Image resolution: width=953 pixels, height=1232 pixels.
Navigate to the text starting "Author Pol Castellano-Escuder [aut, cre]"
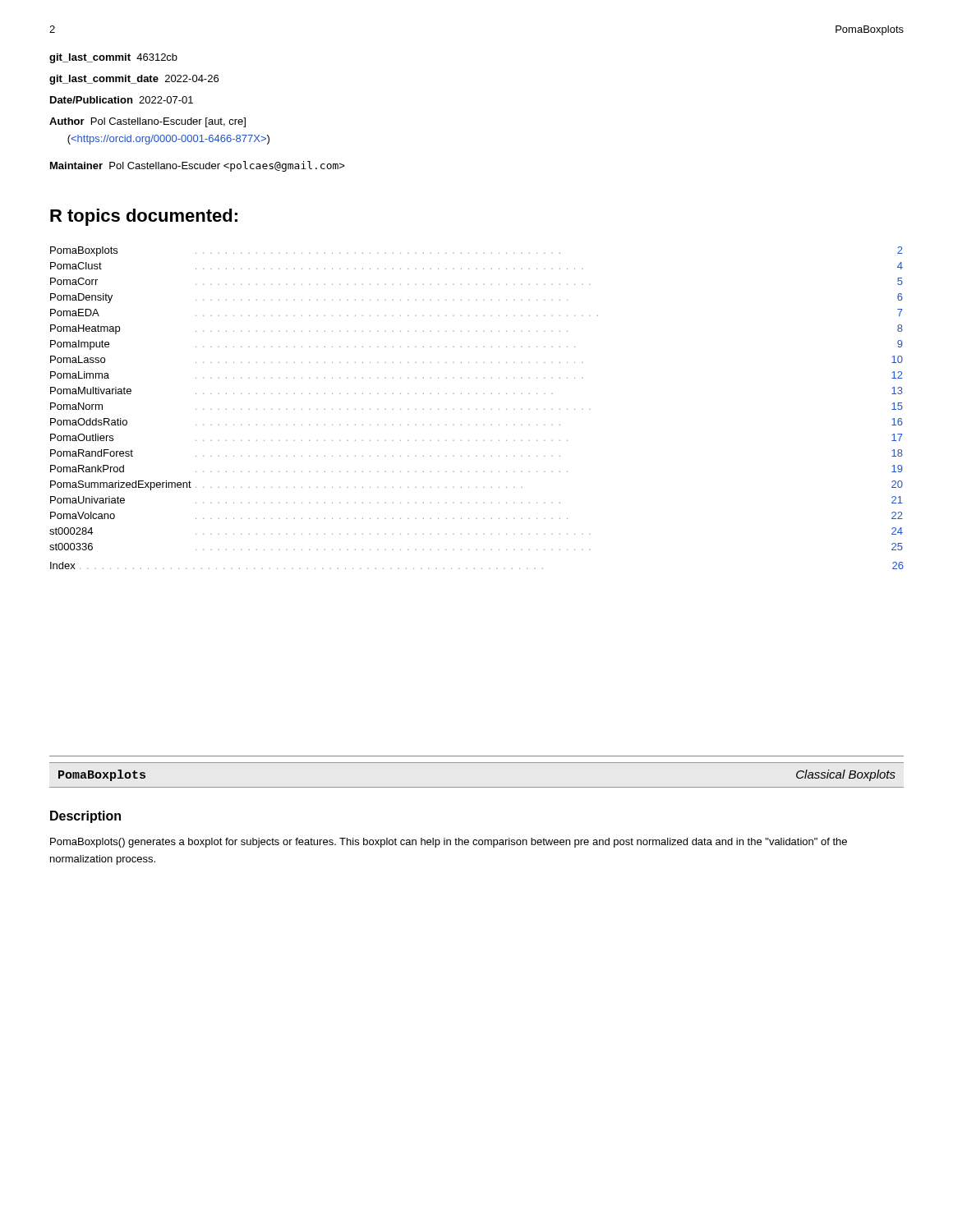pyautogui.click(x=160, y=130)
